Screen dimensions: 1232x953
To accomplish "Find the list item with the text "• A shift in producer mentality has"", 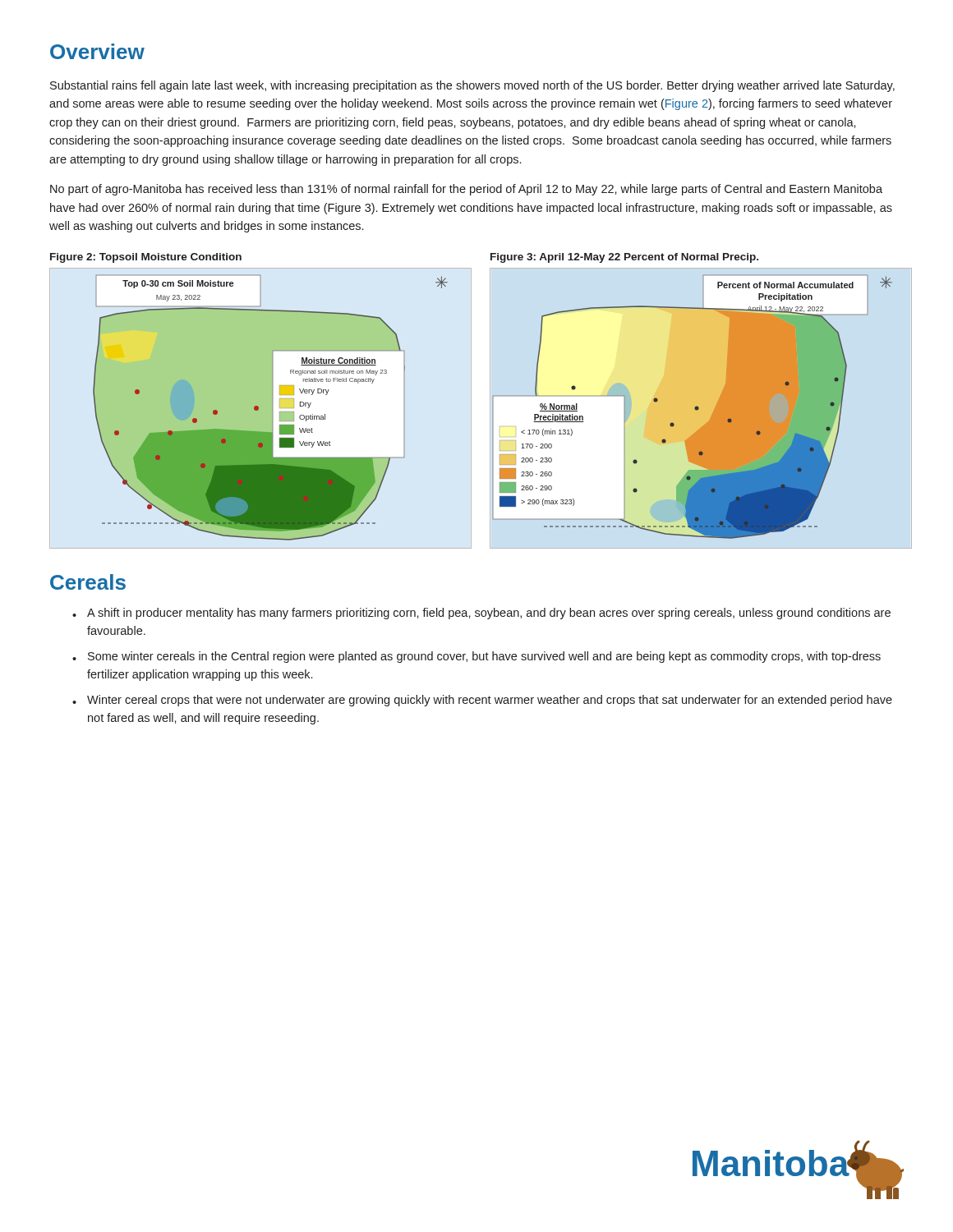I will click(488, 622).
